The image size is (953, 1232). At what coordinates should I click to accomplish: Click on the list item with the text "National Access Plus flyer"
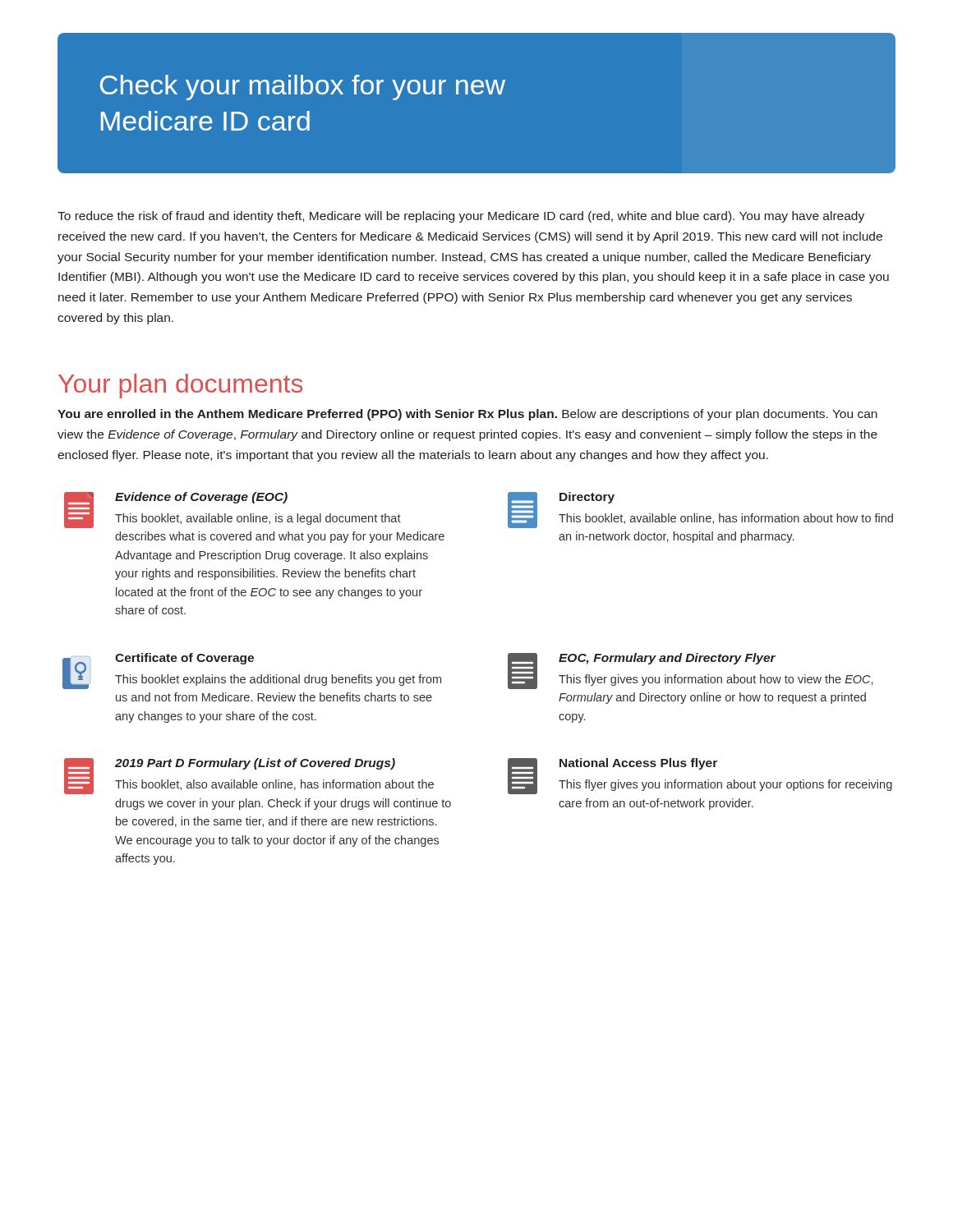pyautogui.click(x=698, y=784)
